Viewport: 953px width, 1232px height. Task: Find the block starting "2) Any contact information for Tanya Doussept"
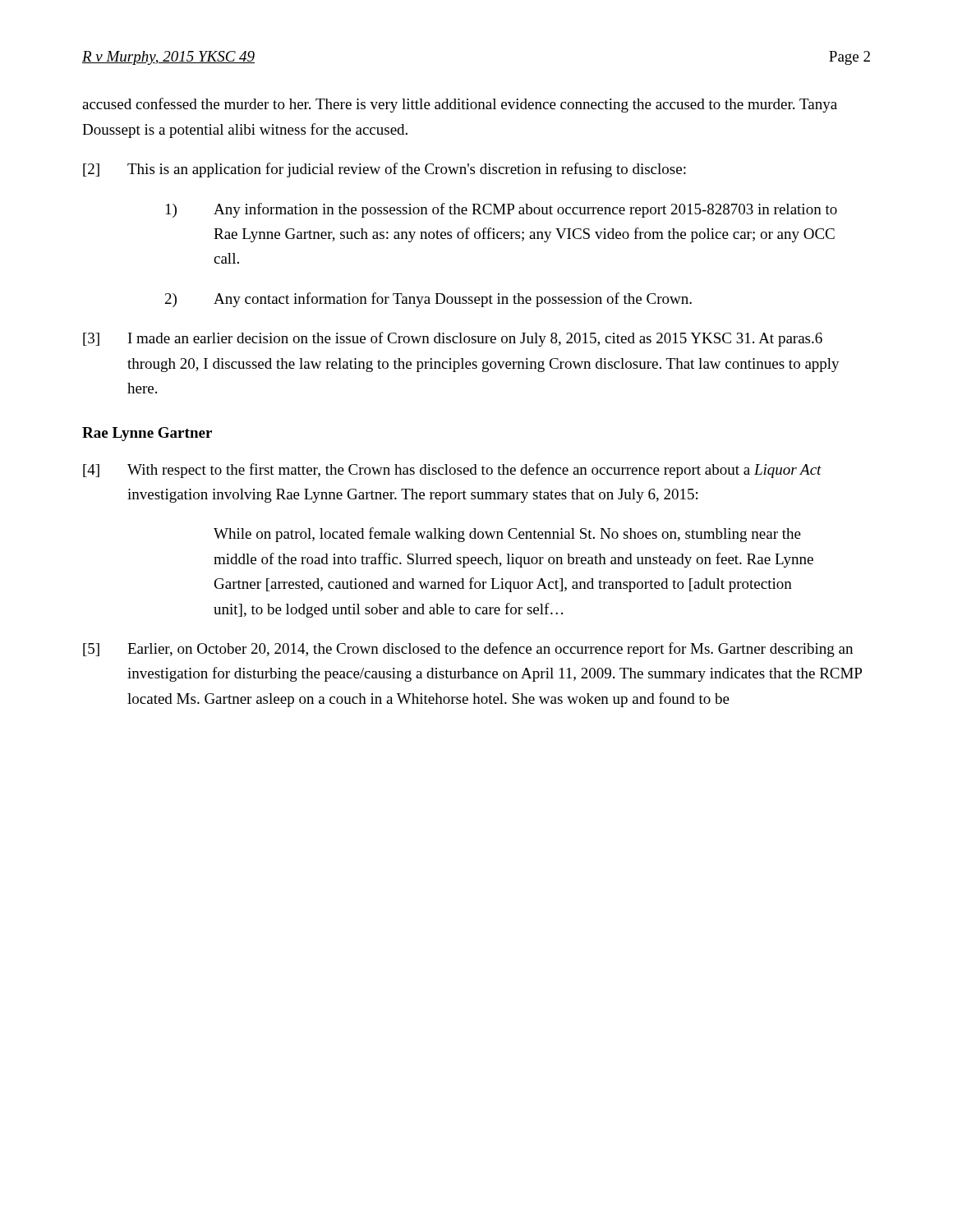click(x=497, y=299)
